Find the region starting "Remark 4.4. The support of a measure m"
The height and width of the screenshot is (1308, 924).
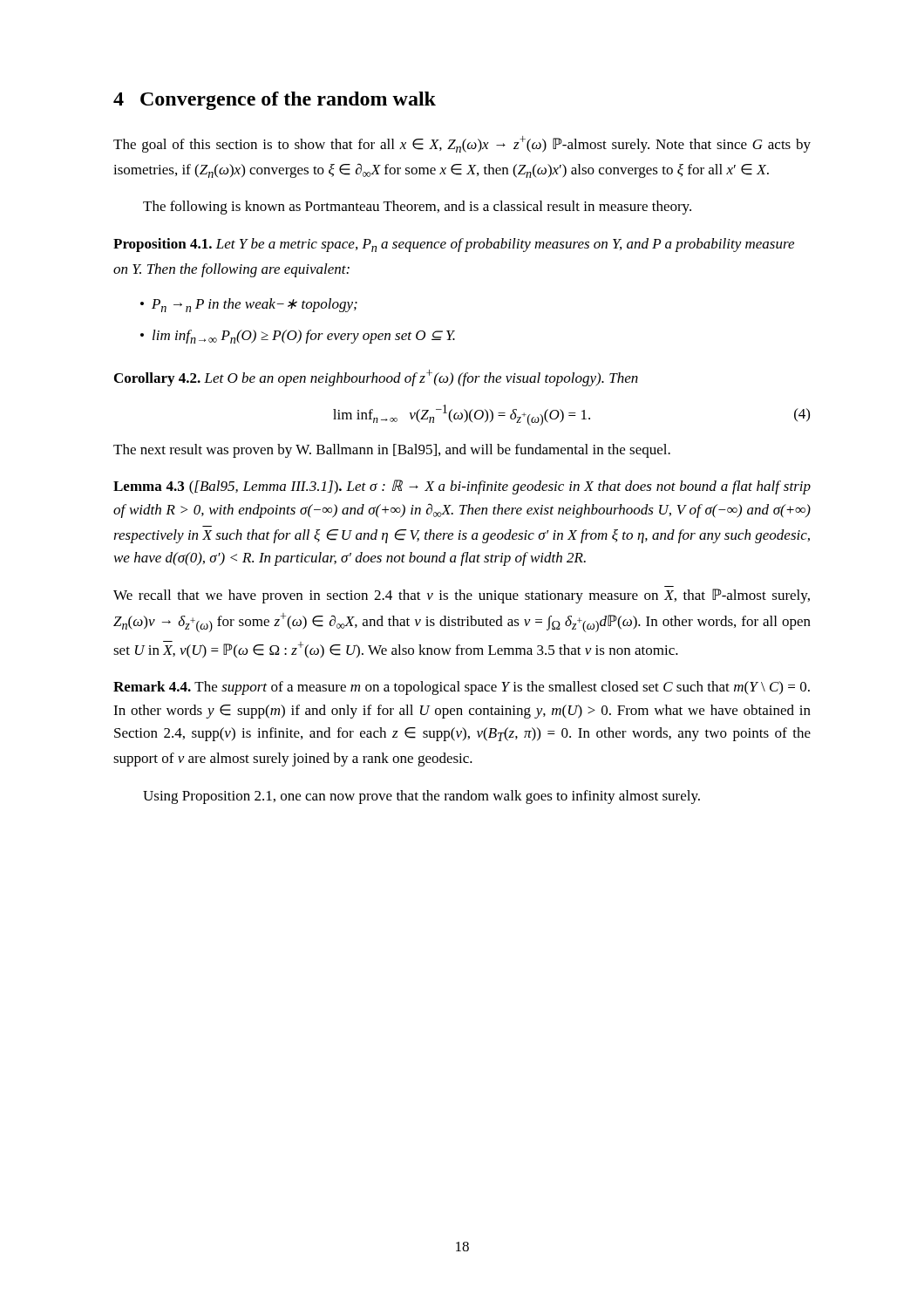[462, 723]
